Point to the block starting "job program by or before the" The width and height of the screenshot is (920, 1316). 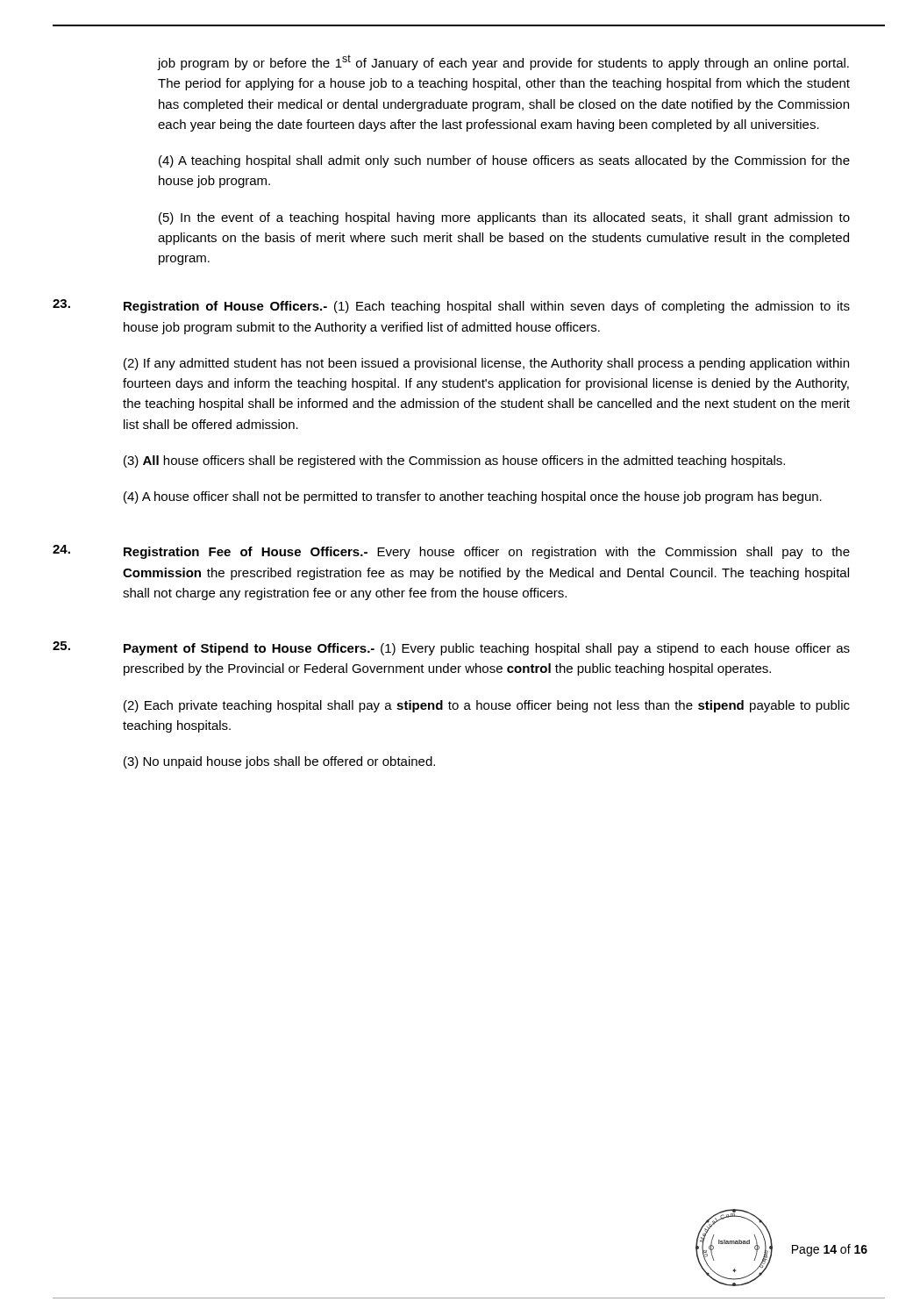pyautogui.click(x=504, y=92)
